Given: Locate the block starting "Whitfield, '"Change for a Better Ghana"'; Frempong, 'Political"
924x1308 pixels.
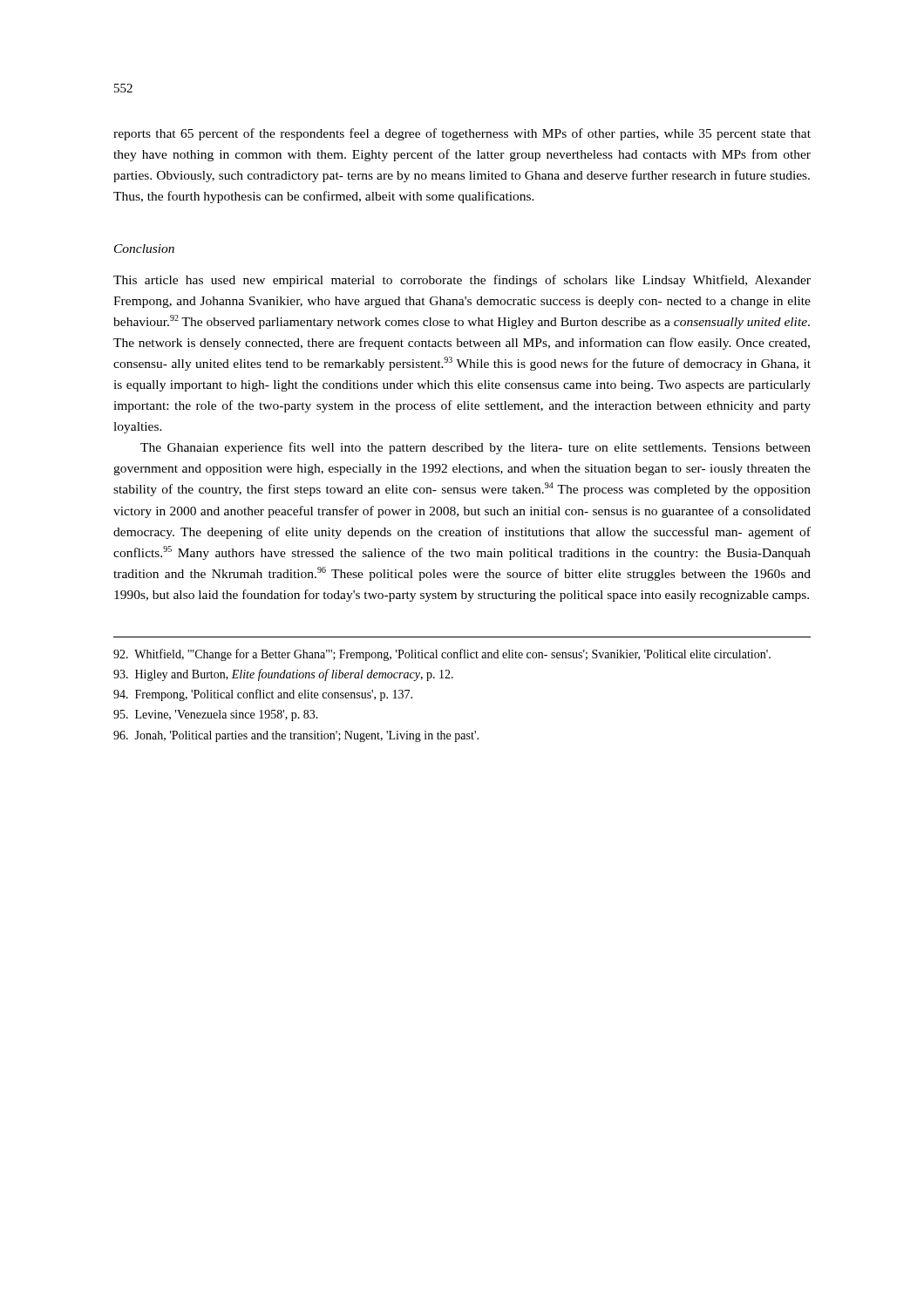Looking at the screenshot, I should (442, 654).
